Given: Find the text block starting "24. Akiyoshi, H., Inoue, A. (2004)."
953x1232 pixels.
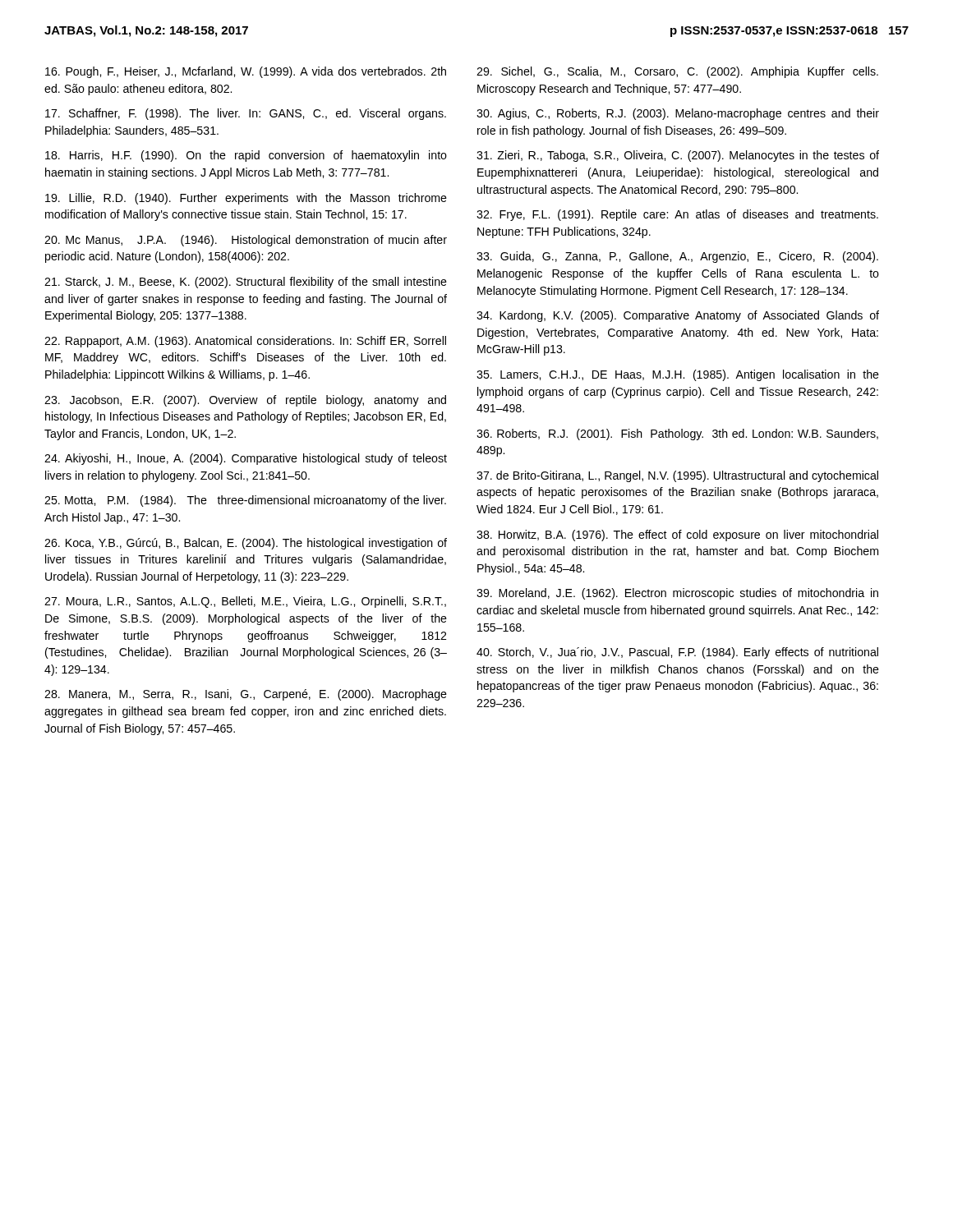Looking at the screenshot, I should coord(246,467).
